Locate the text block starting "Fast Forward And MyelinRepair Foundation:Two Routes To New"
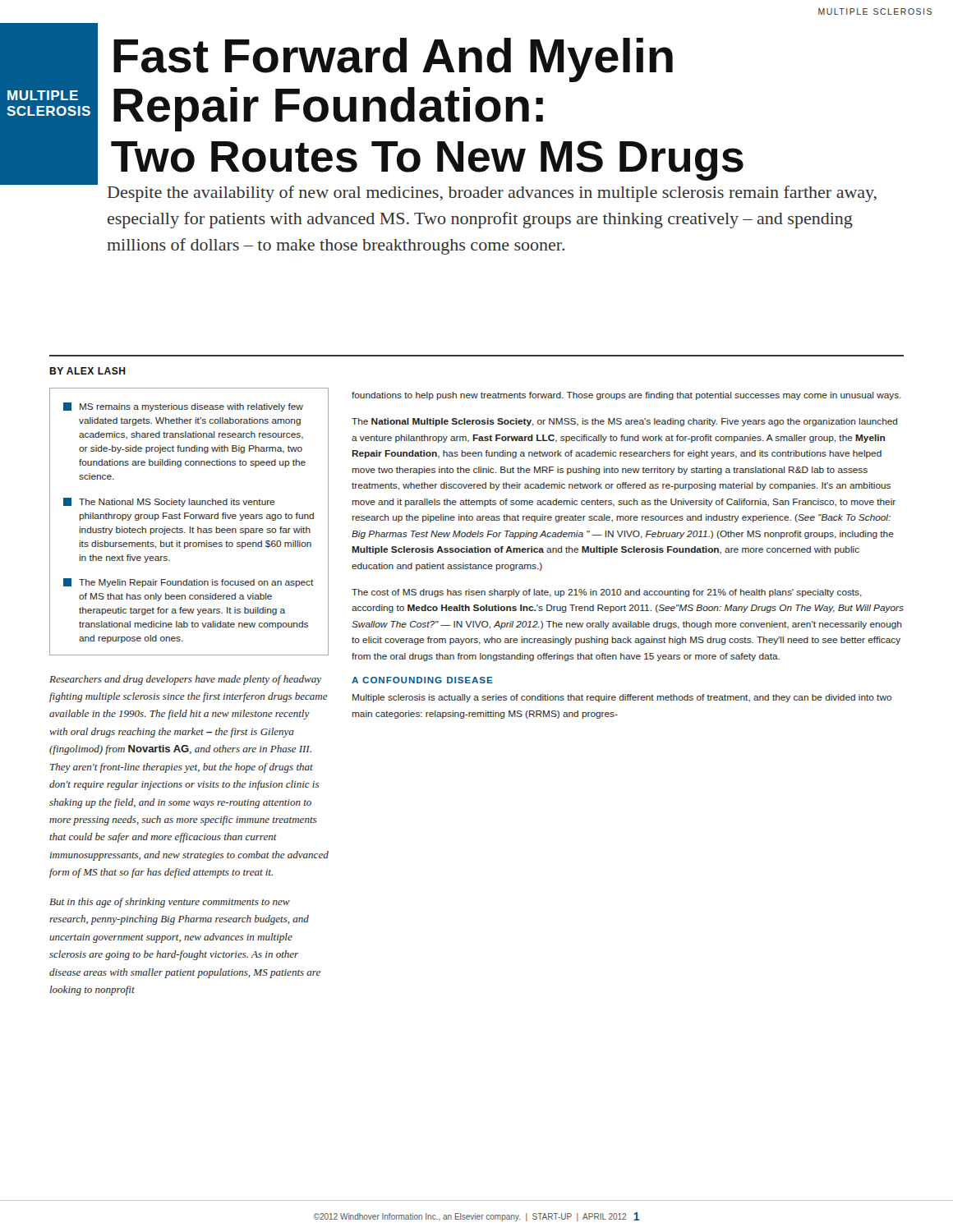This screenshot has height=1232, width=953. coord(428,106)
